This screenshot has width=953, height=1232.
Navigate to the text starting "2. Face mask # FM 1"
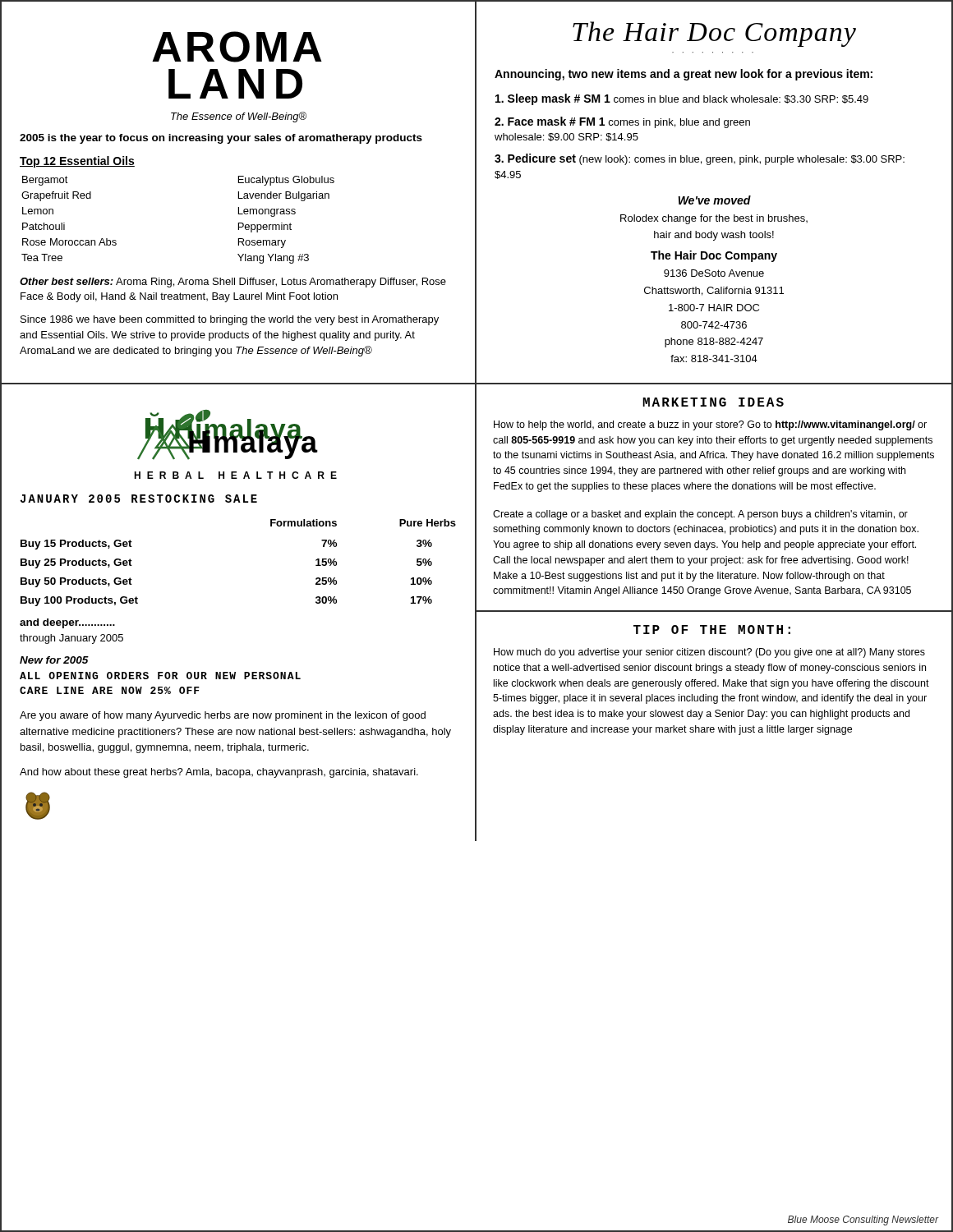(x=623, y=129)
